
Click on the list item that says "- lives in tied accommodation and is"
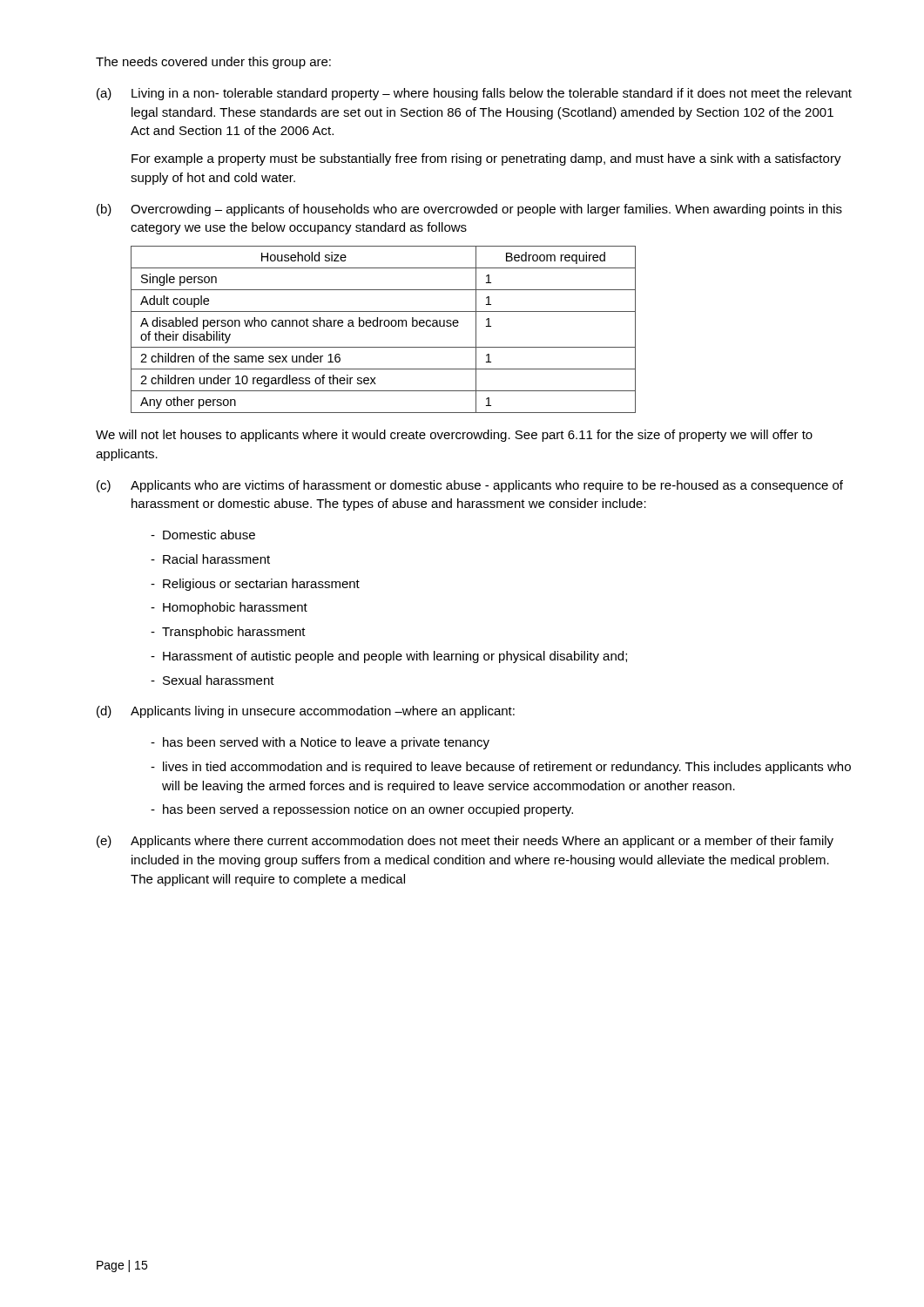tap(492, 776)
